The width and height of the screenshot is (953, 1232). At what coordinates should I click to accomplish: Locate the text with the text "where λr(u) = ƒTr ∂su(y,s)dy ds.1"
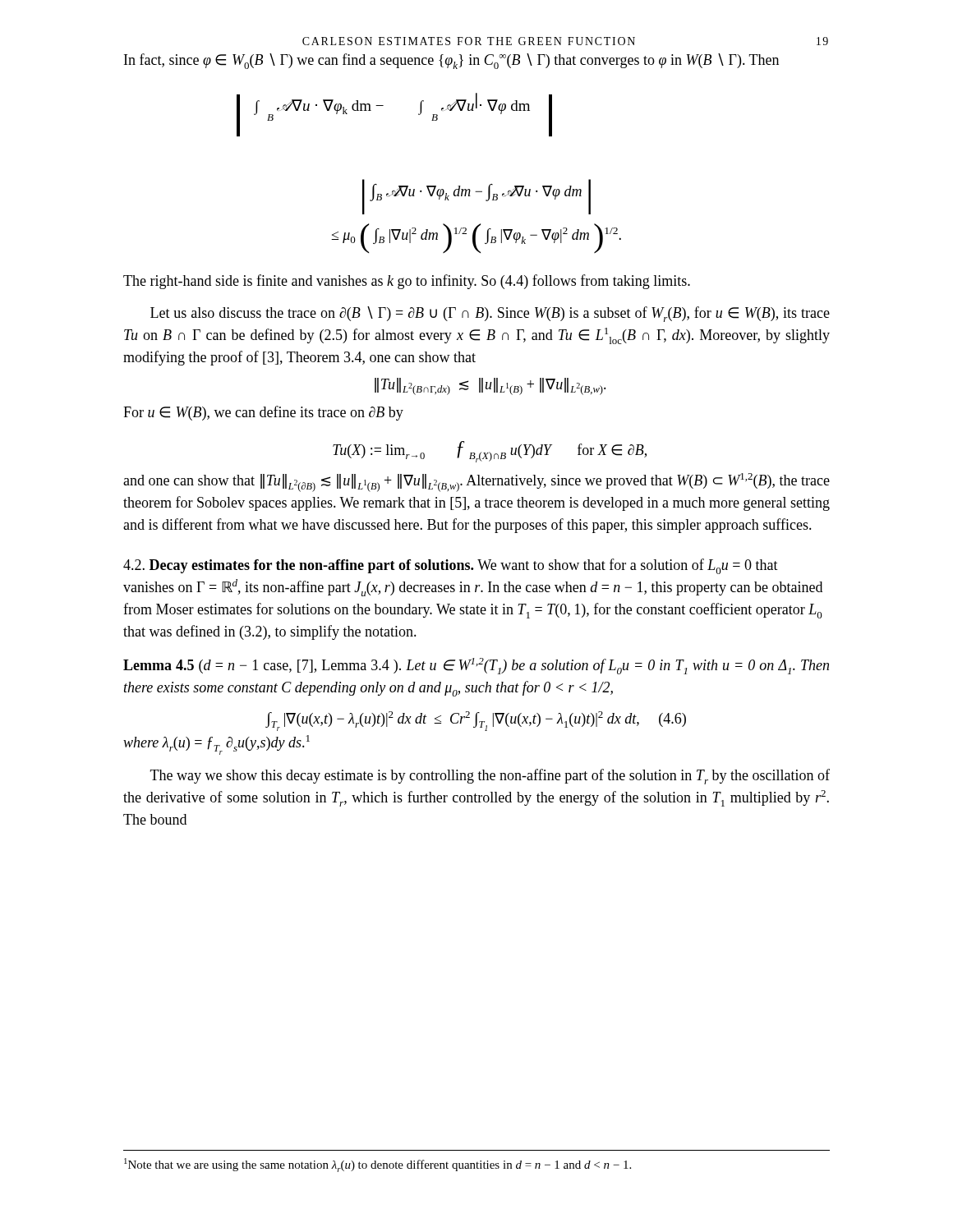click(x=216, y=745)
